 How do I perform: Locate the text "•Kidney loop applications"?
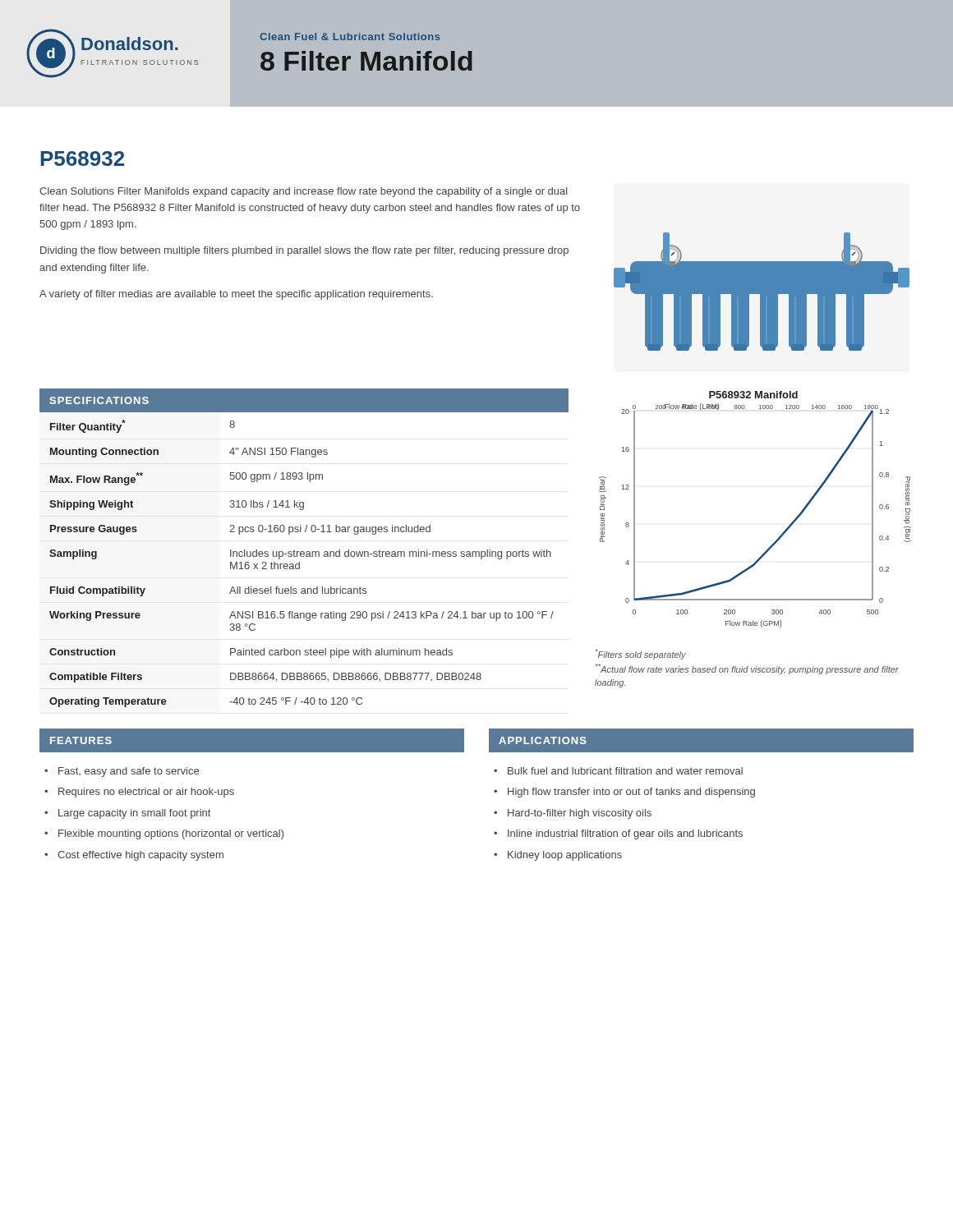(558, 855)
